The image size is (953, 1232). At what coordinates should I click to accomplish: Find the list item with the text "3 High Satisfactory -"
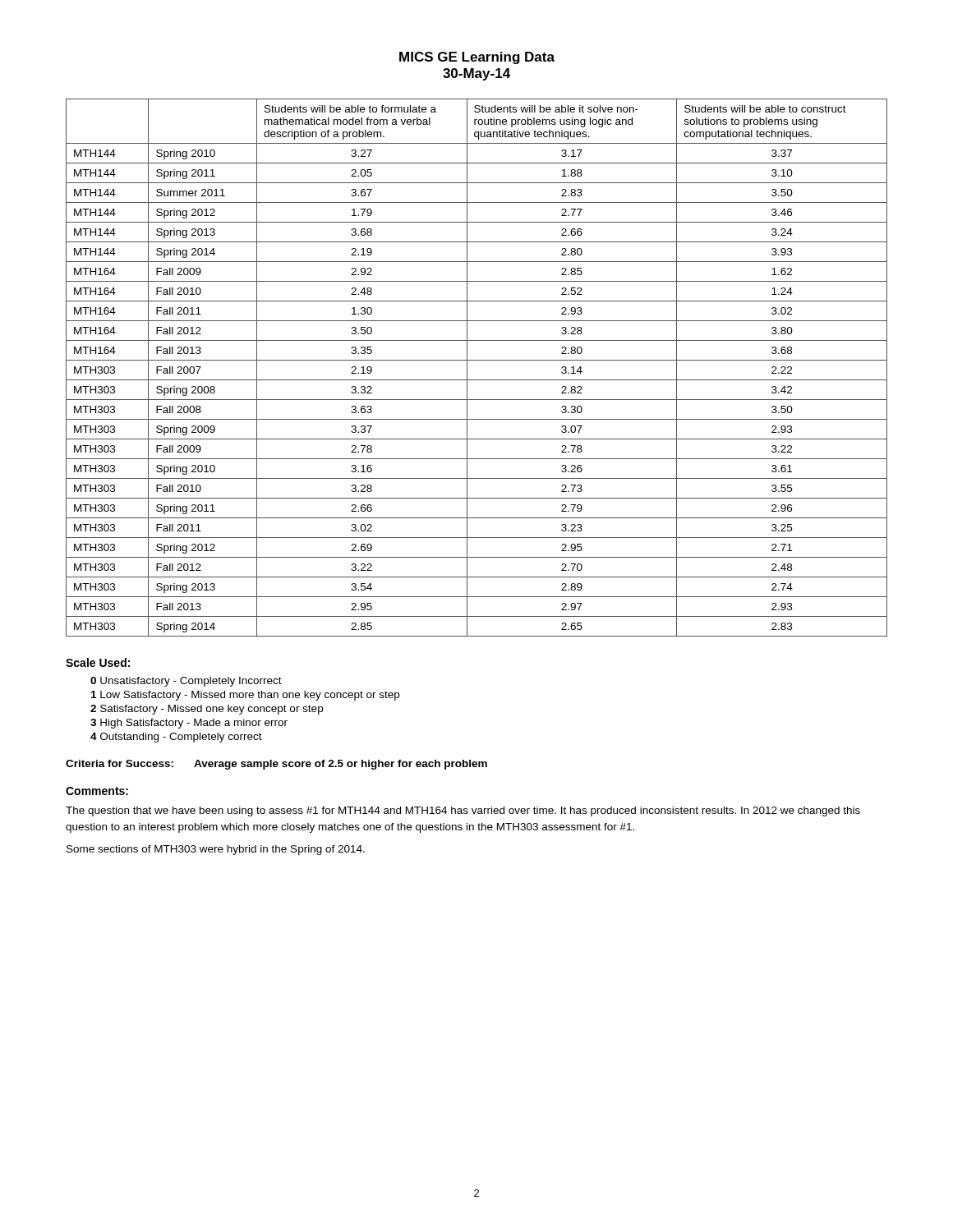point(189,722)
